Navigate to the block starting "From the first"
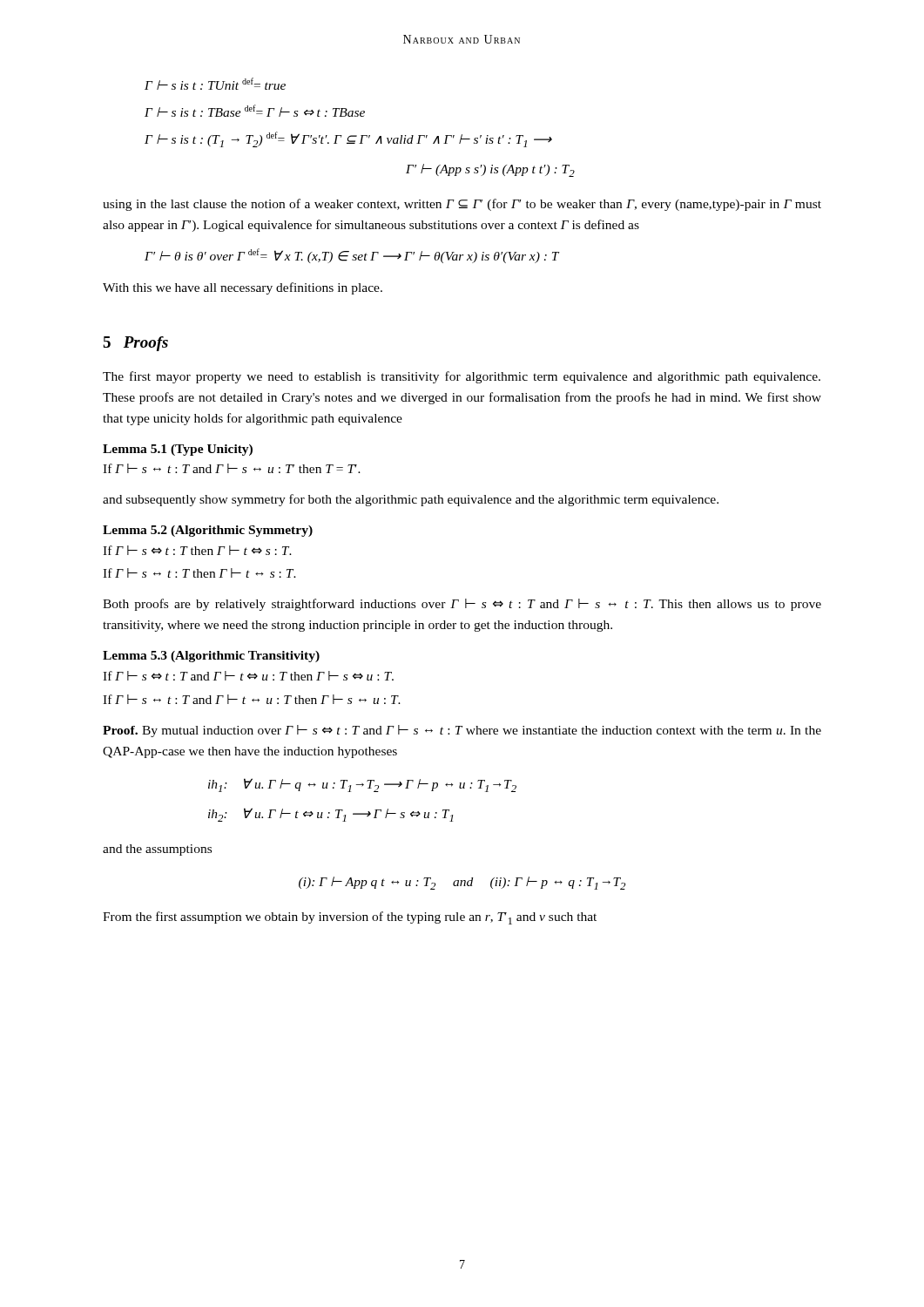 tap(350, 918)
